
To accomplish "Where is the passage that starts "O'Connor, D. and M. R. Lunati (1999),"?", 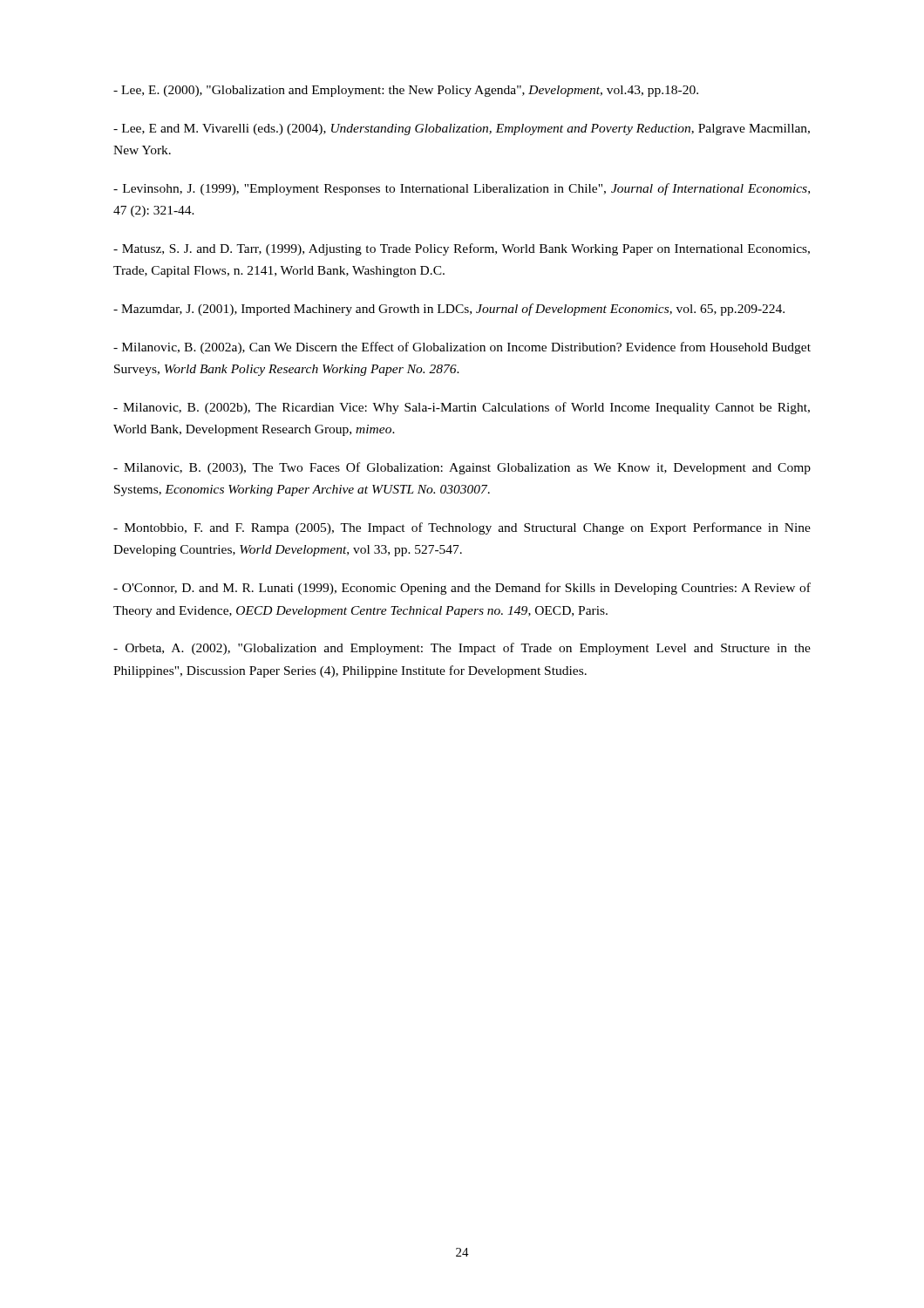I will coord(462,598).
